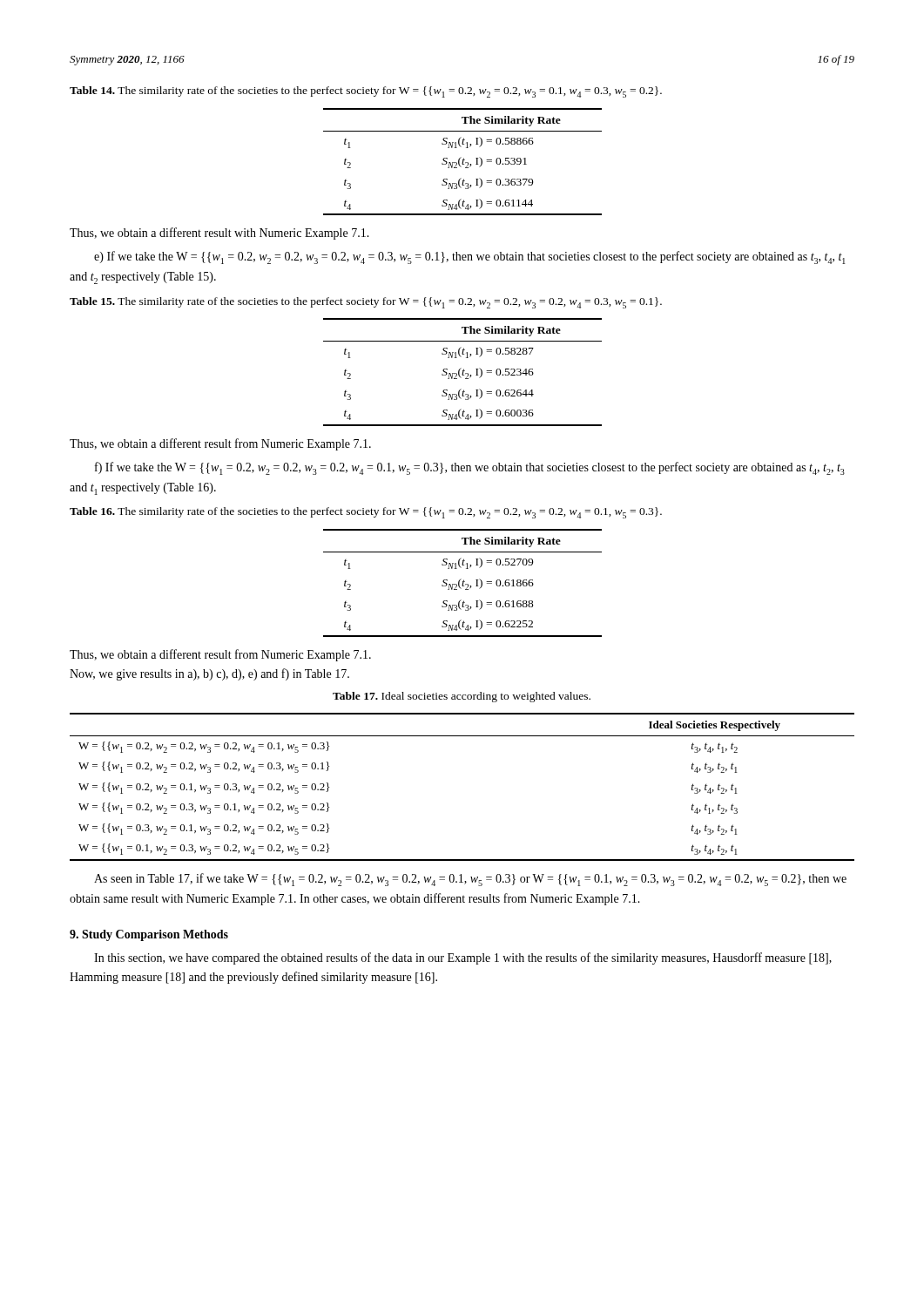Locate the caption with the text "Table 14. The similarity rate of"
Image resolution: width=924 pixels, height=1307 pixels.
click(366, 91)
